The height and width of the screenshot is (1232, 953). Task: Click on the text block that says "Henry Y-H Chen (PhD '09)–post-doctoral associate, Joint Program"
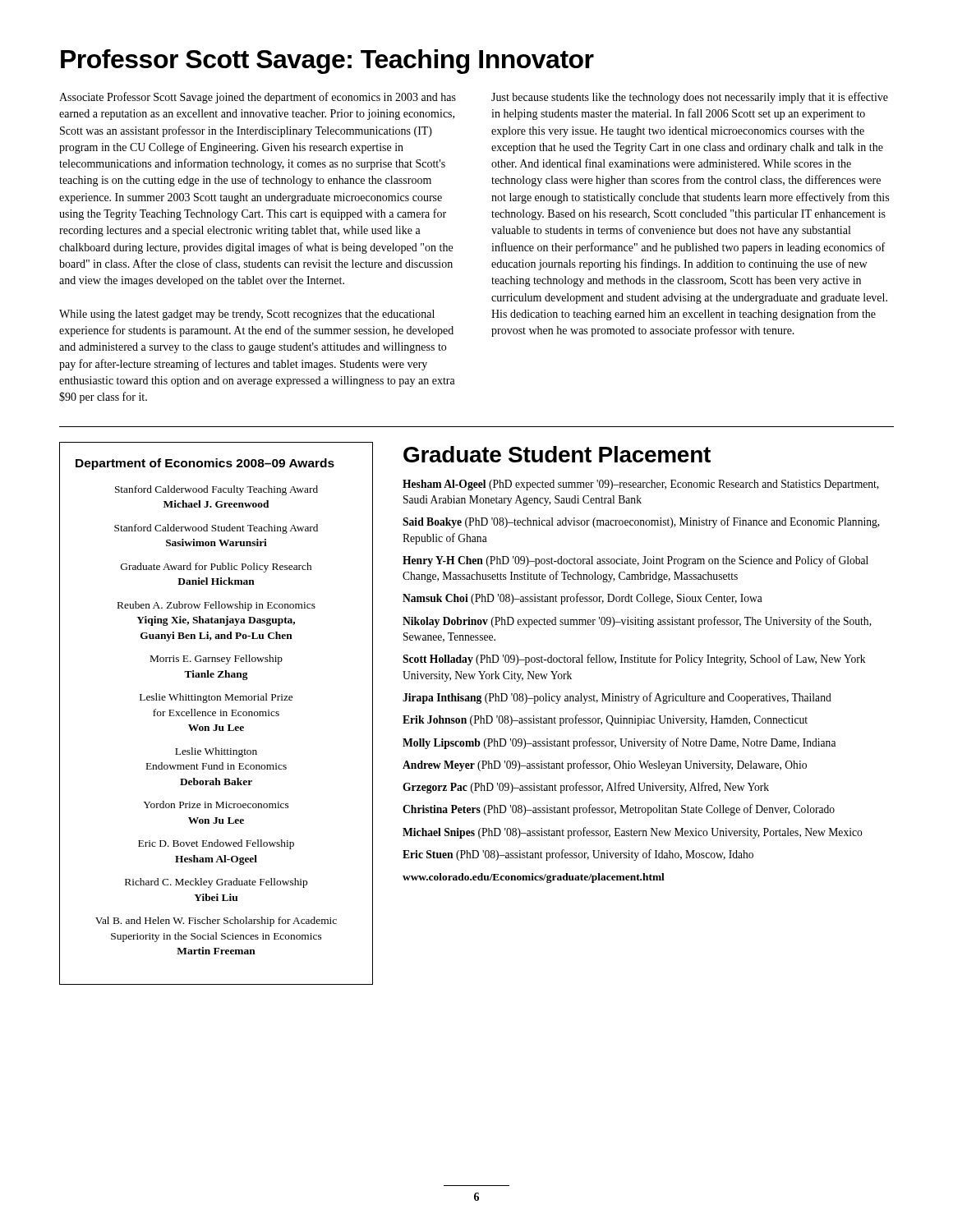click(636, 568)
